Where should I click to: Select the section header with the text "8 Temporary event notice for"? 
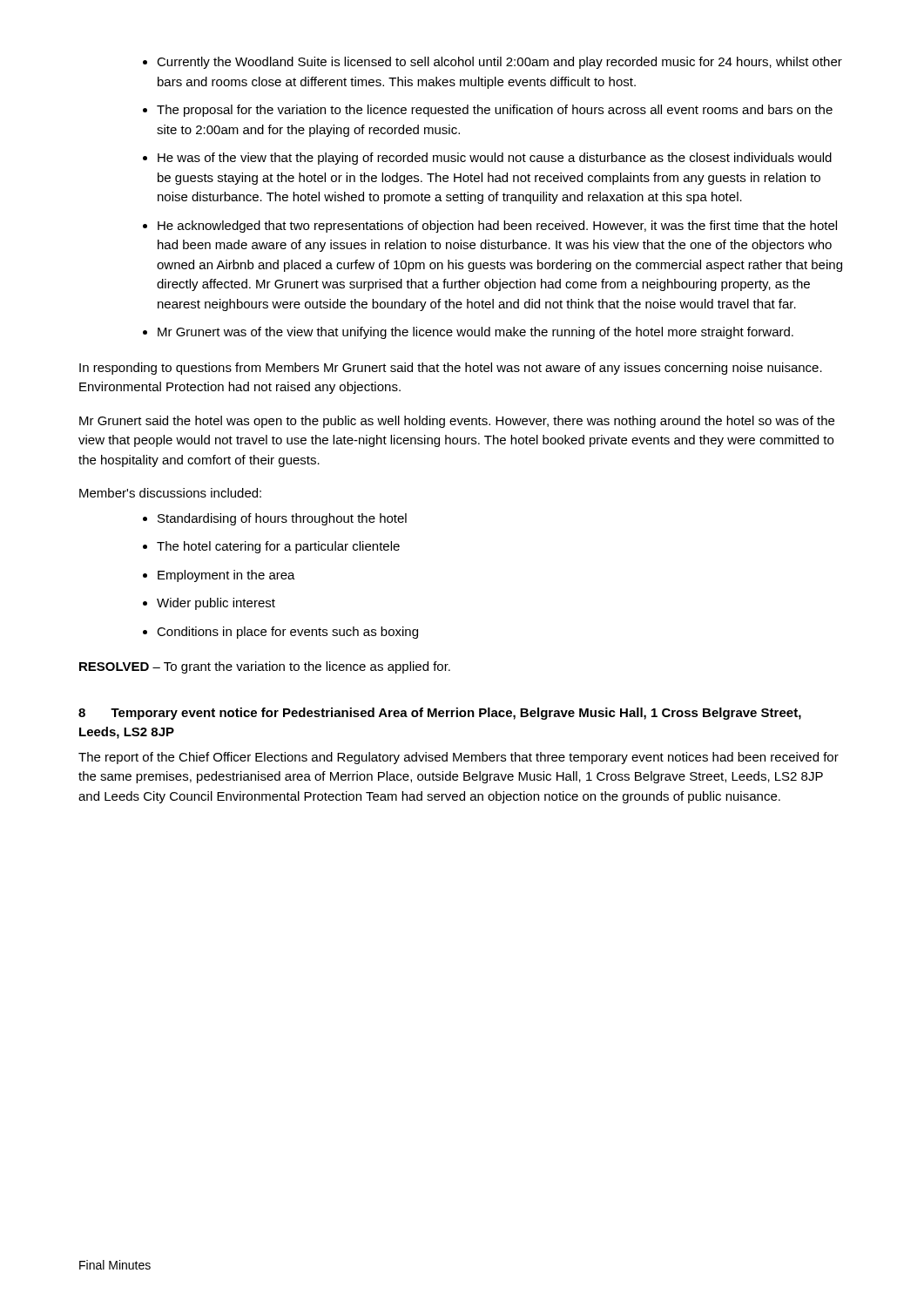pyautogui.click(x=440, y=722)
